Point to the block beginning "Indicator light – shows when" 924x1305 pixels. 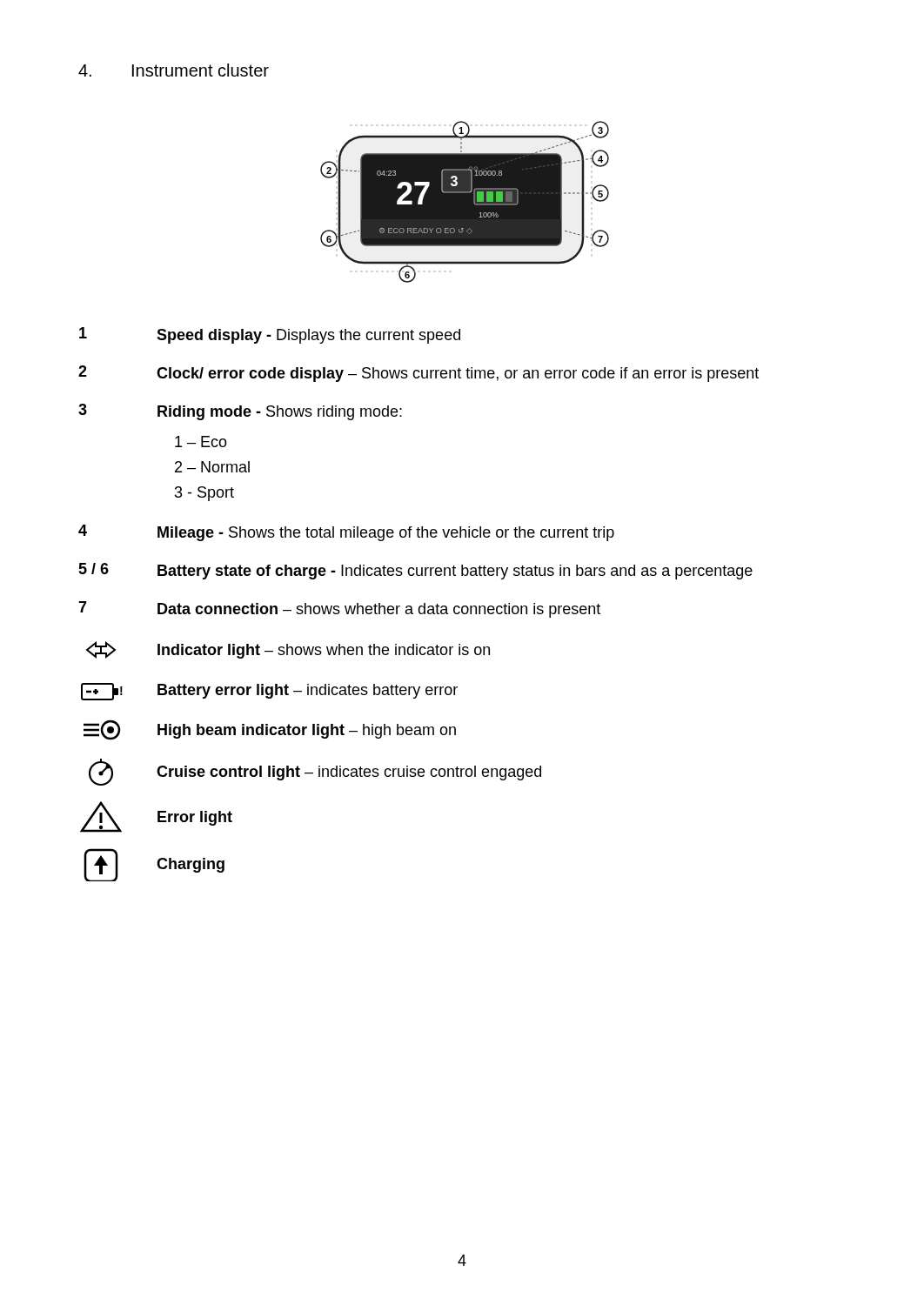coord(285,650)
